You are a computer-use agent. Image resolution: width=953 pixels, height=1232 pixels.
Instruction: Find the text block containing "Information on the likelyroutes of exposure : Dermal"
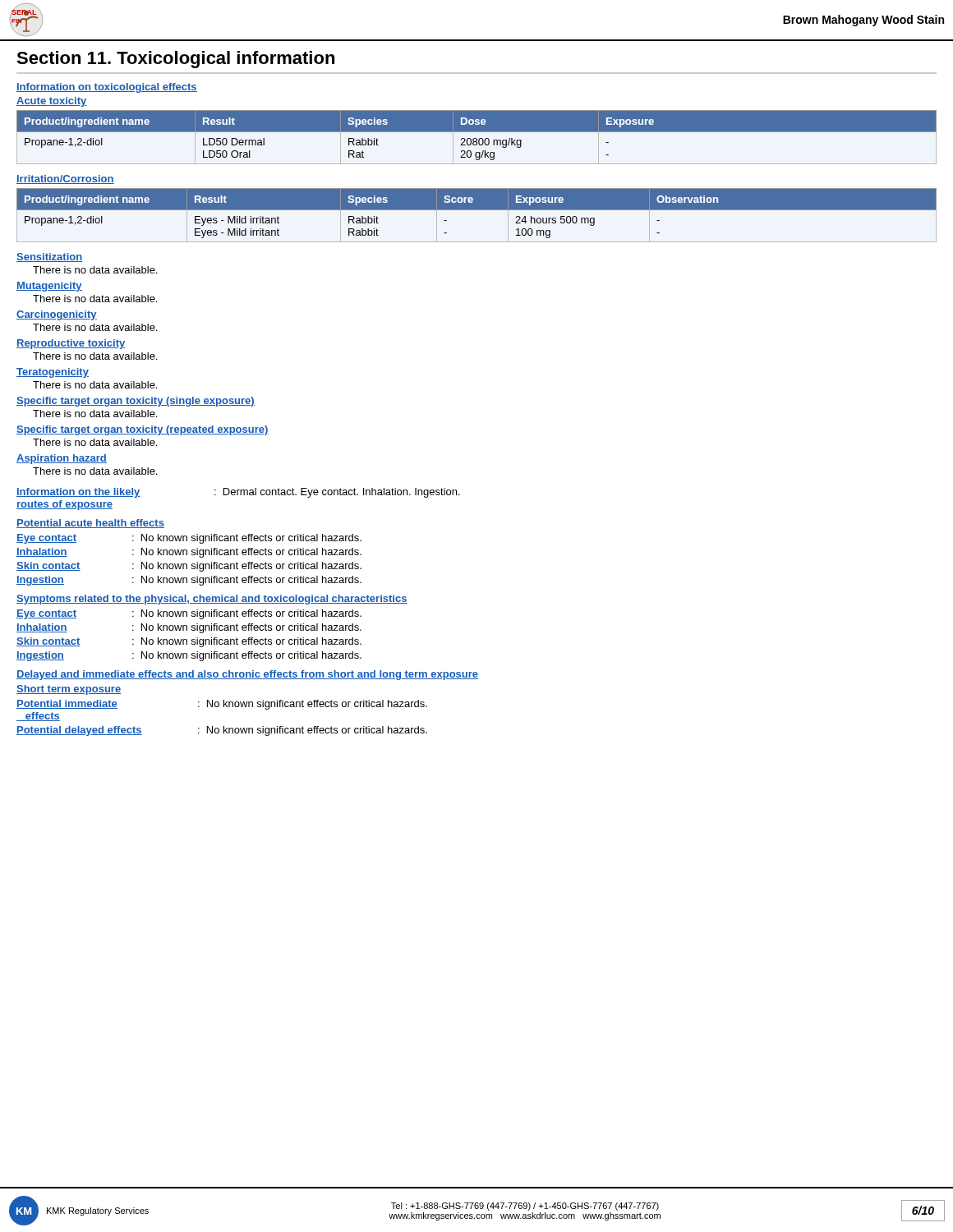point(238,498)
